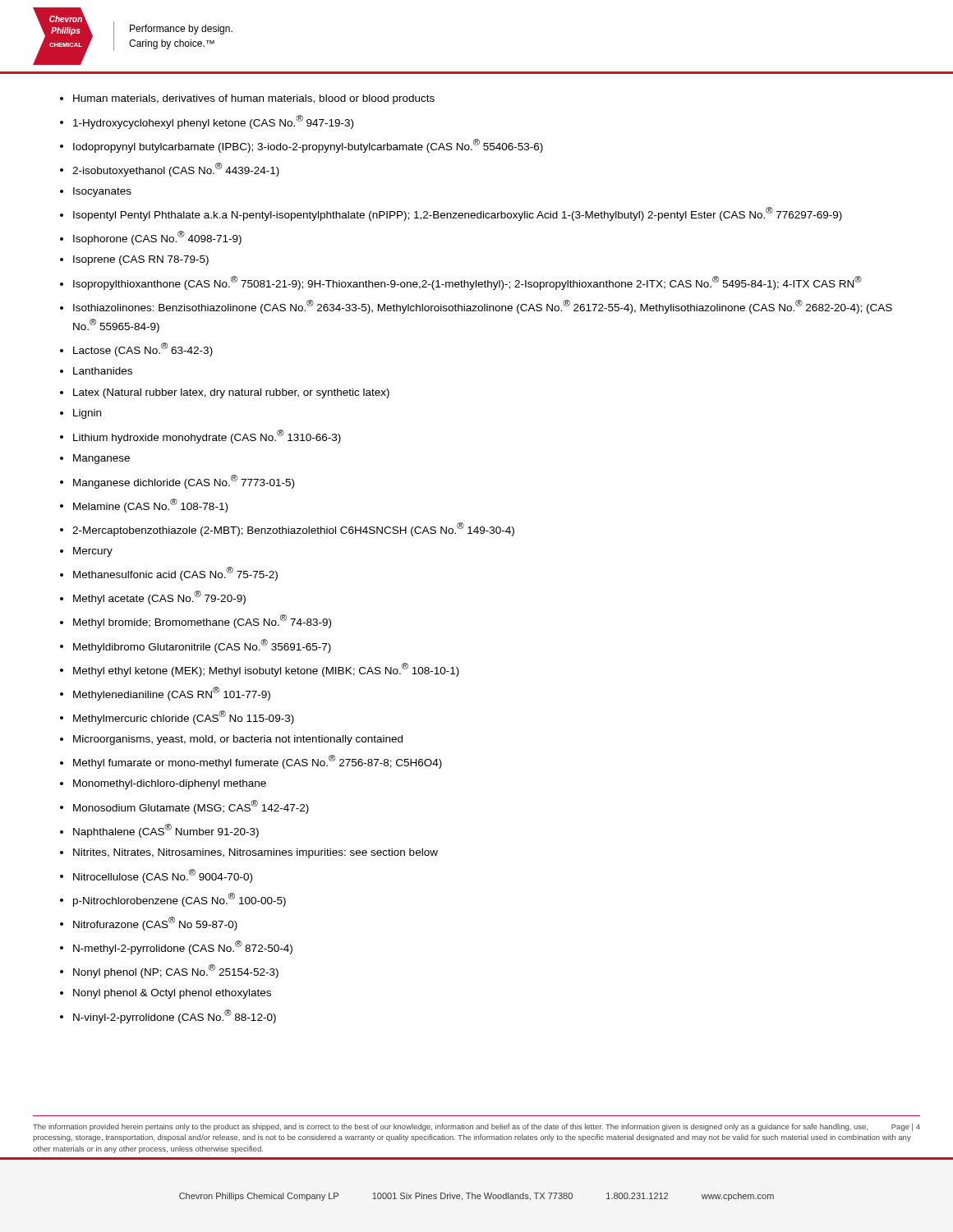Click on the block starting "Monosodium Glutamate (MSG; CAS®"

pyautogui.click(x=191, y=806)
